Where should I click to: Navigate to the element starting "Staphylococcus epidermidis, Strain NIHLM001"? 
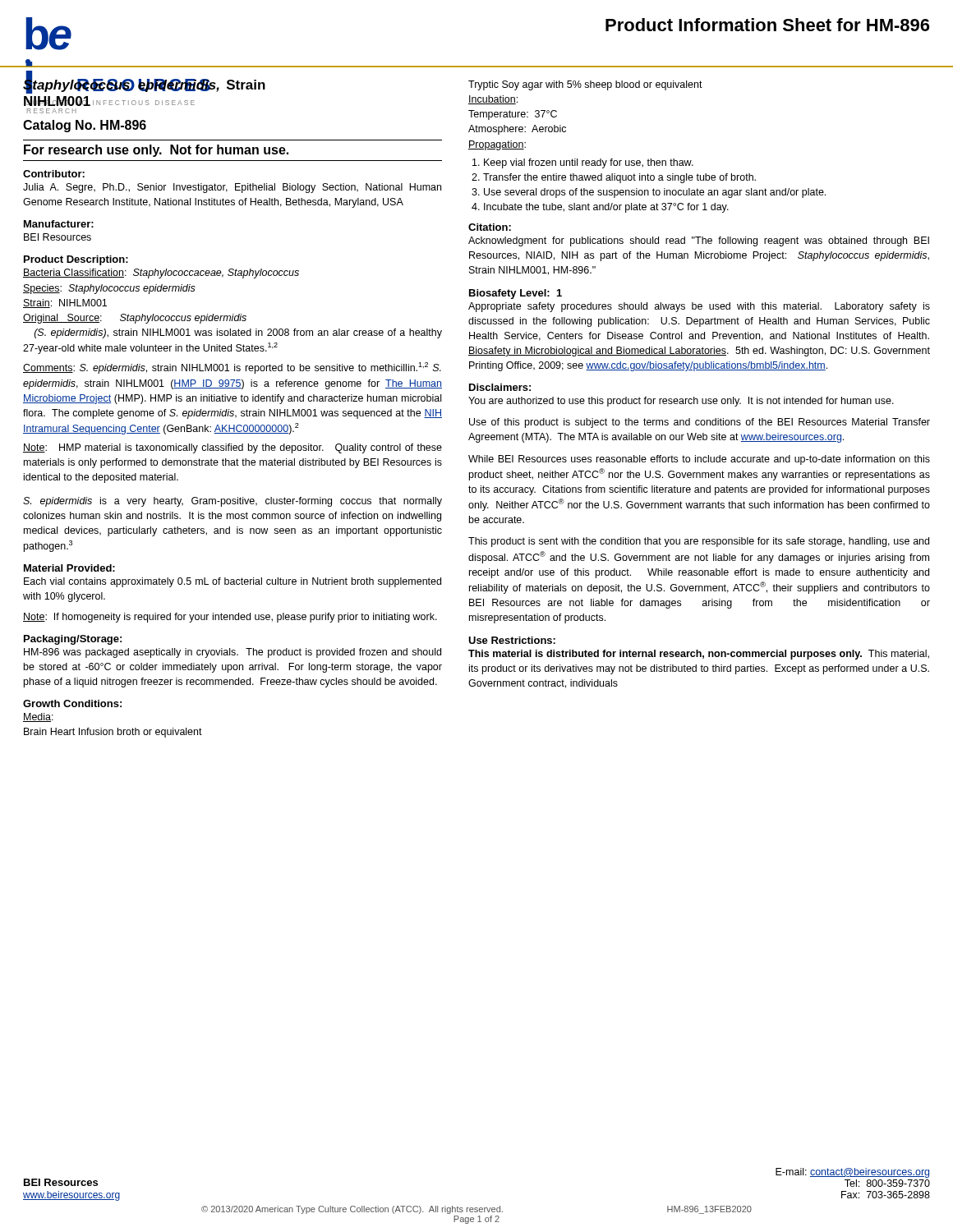[x=144, y=93]
